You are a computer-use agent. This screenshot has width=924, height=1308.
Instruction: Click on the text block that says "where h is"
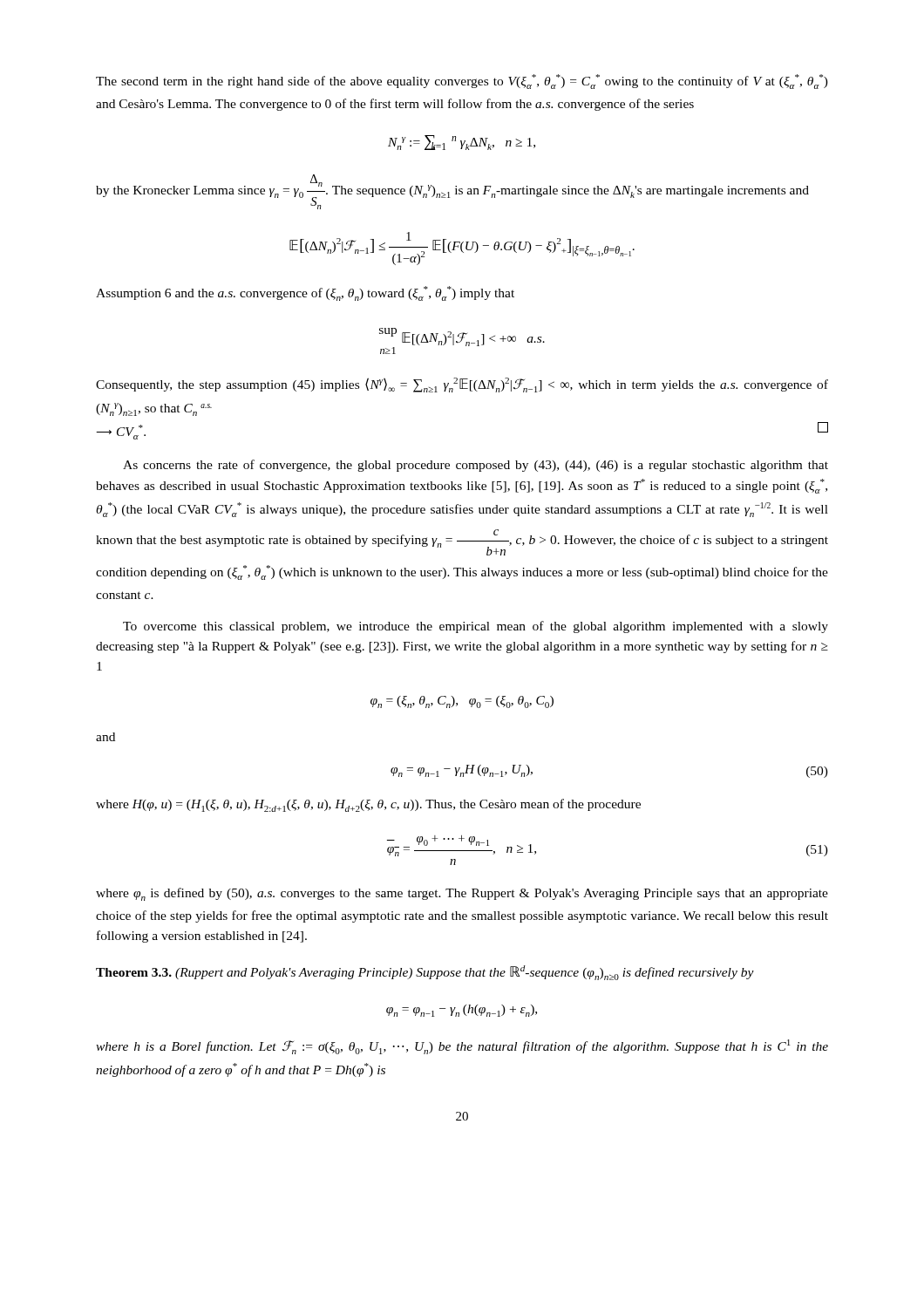(462, 1058)
